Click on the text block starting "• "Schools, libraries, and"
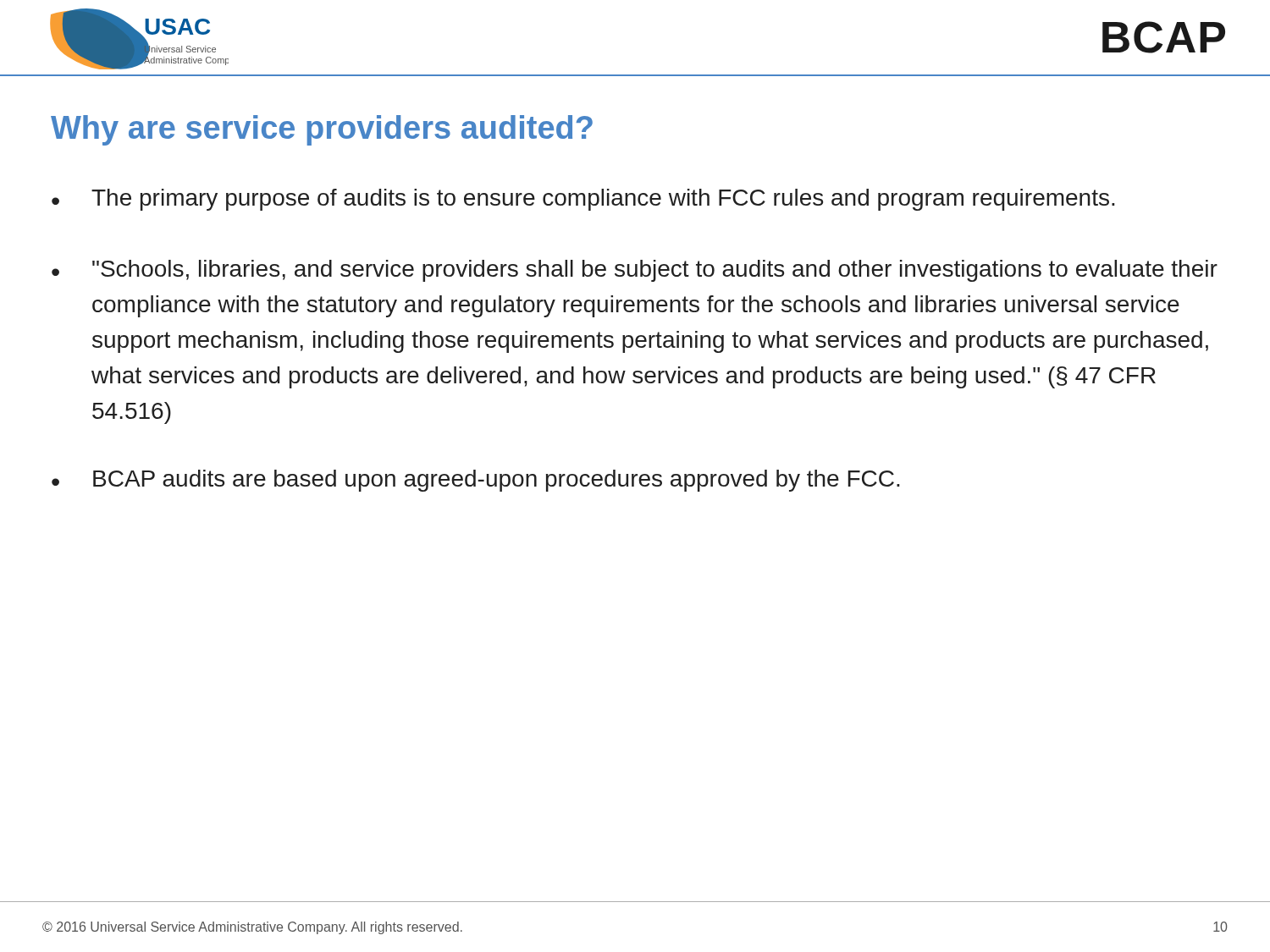This screenshot has height=952, width=1270. (635, 340)
